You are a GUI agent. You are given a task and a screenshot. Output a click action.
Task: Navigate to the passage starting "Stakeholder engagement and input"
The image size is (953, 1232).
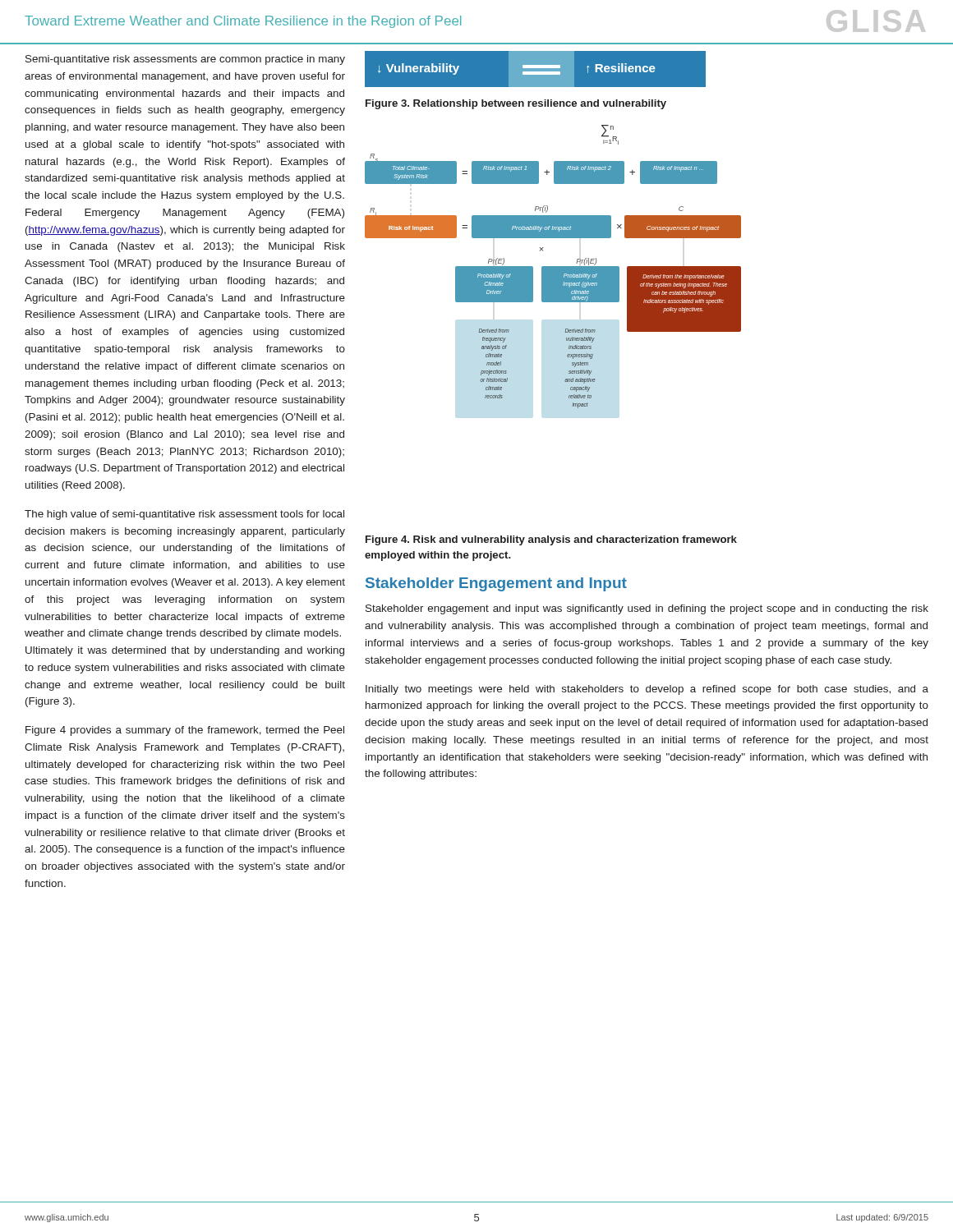point(647,634)
